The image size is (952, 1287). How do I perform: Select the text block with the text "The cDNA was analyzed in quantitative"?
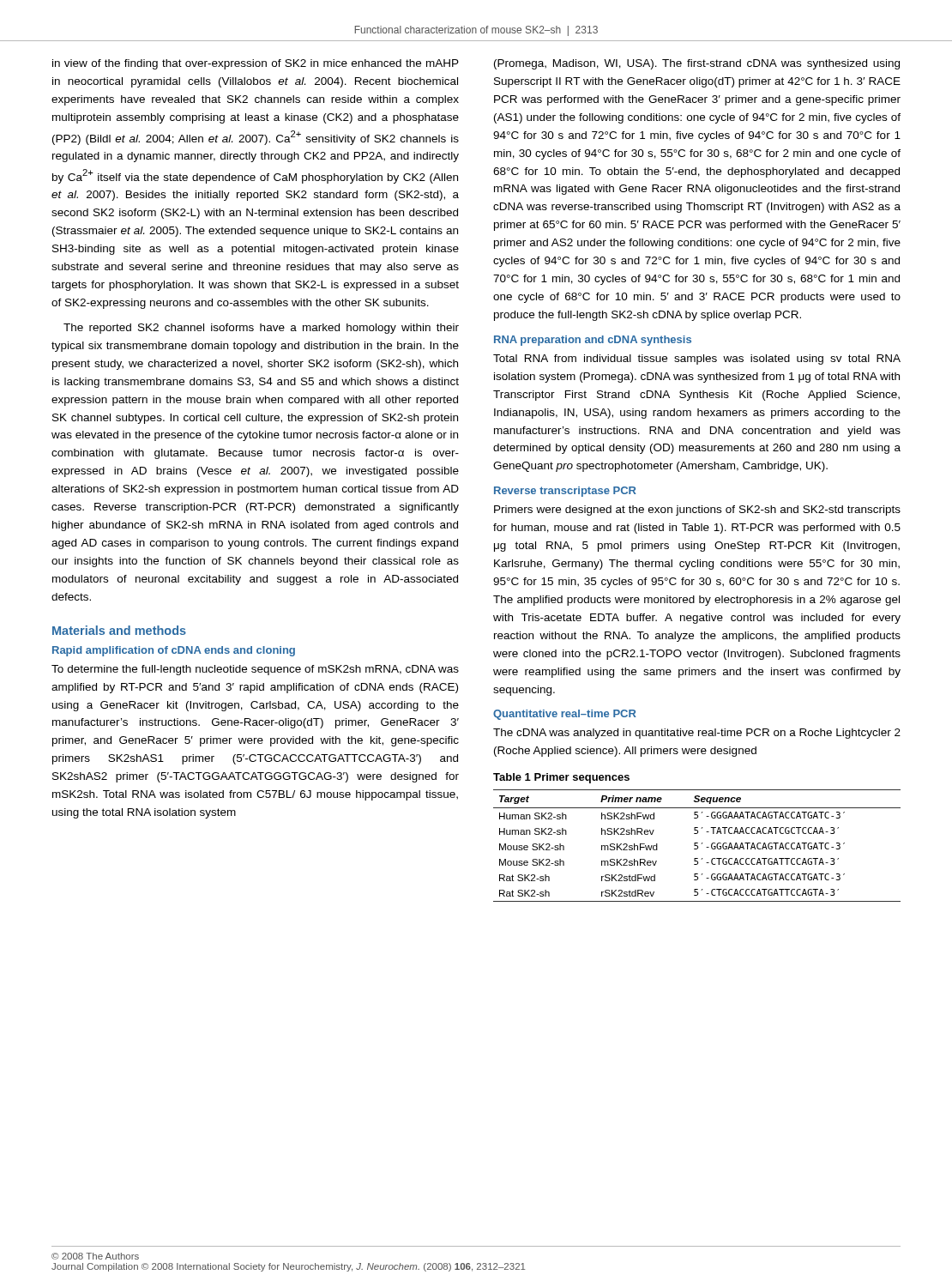pos(697,742)
